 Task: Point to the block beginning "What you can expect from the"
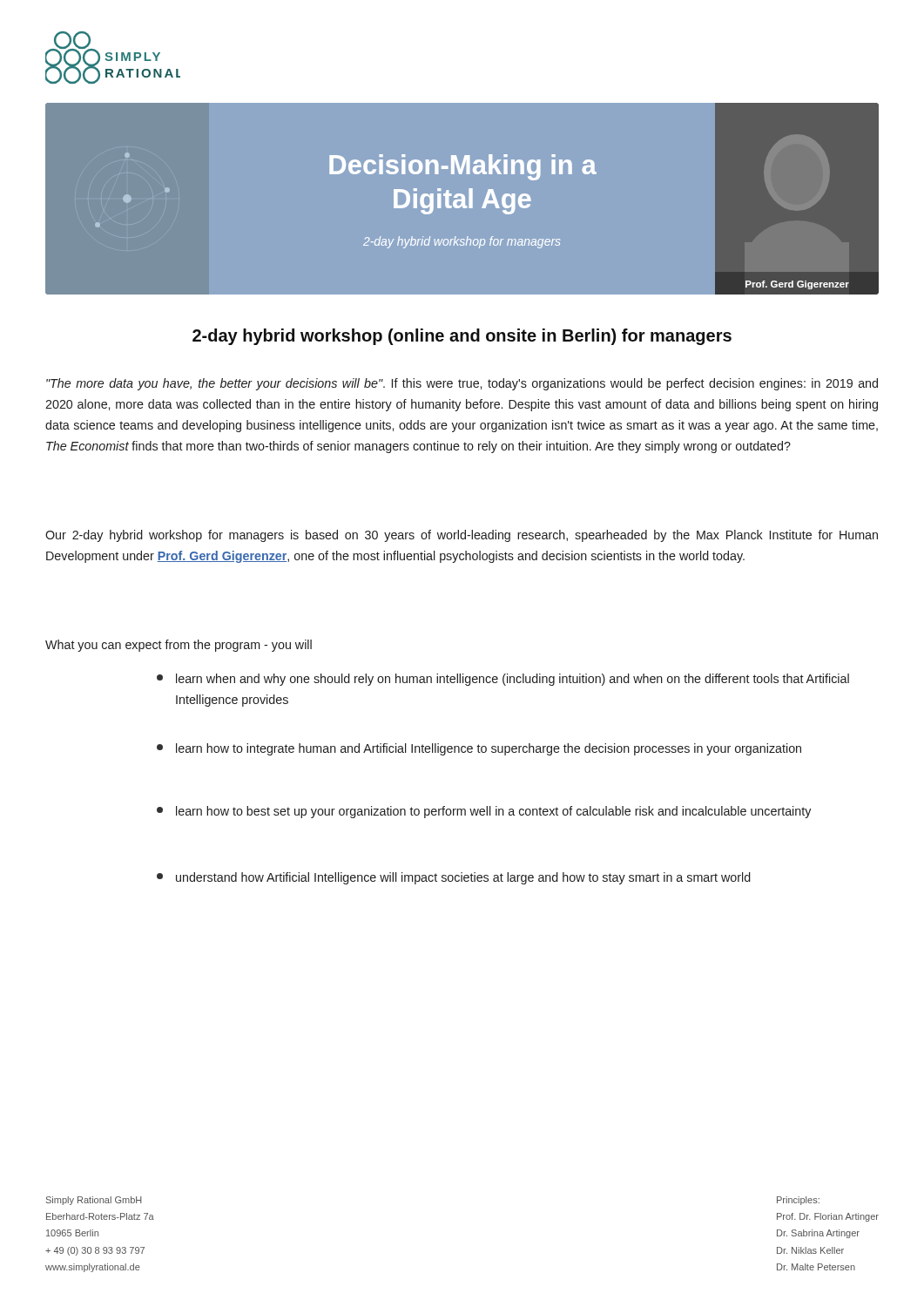pyautogui.click(x=179, y=645)
